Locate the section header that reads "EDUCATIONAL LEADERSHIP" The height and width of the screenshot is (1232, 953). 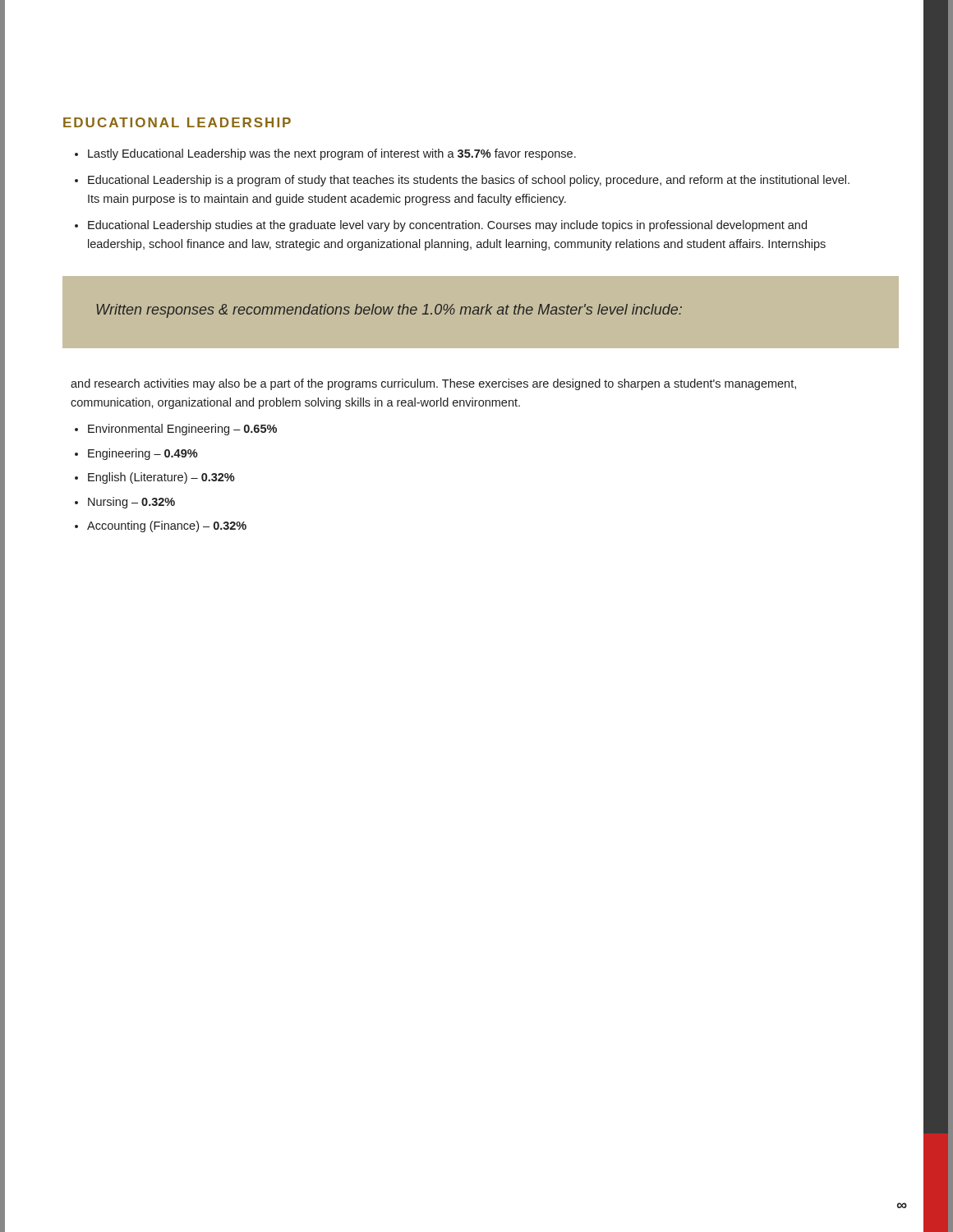(178, 123)
